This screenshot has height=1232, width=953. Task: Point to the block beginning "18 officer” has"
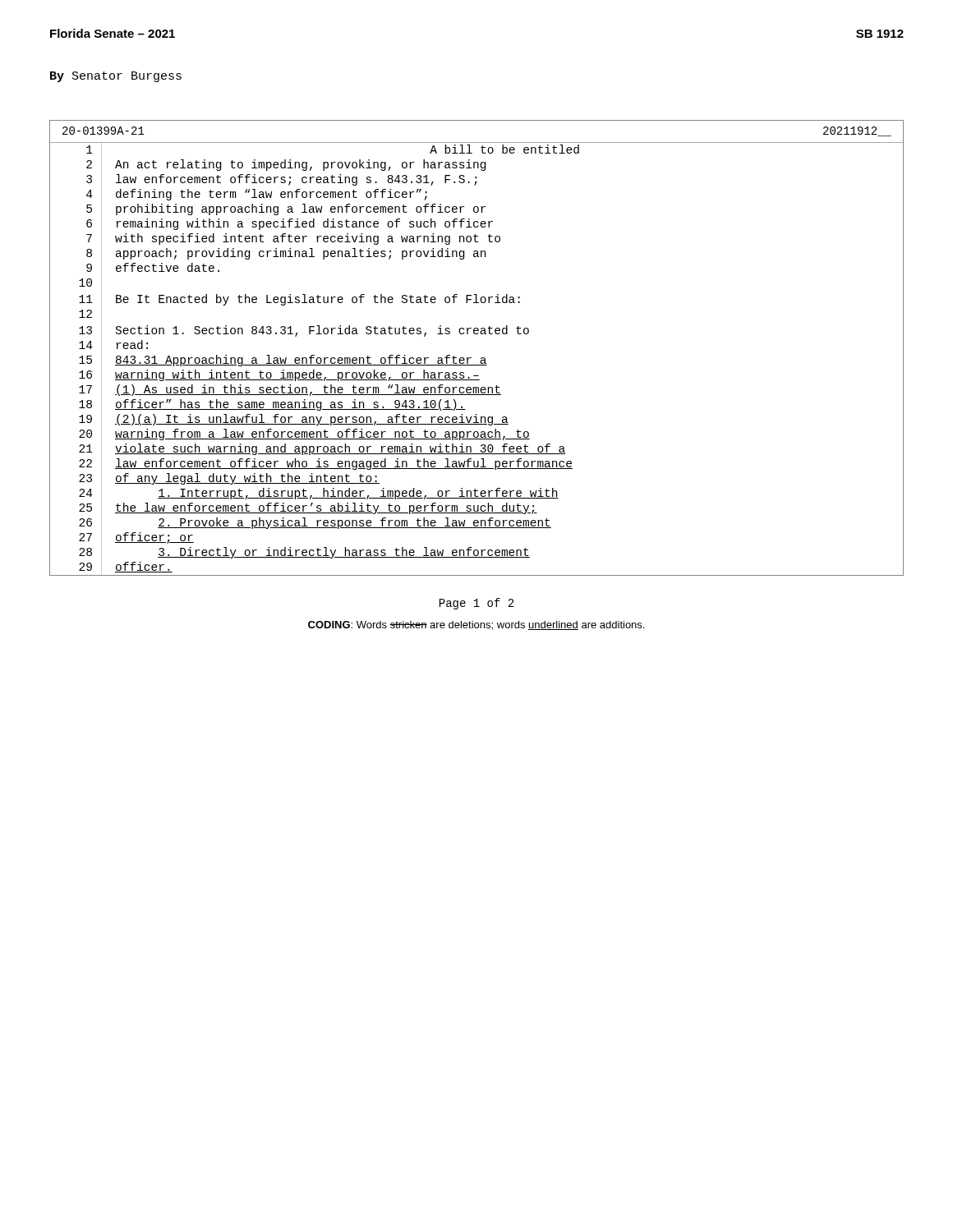[476, 405]
